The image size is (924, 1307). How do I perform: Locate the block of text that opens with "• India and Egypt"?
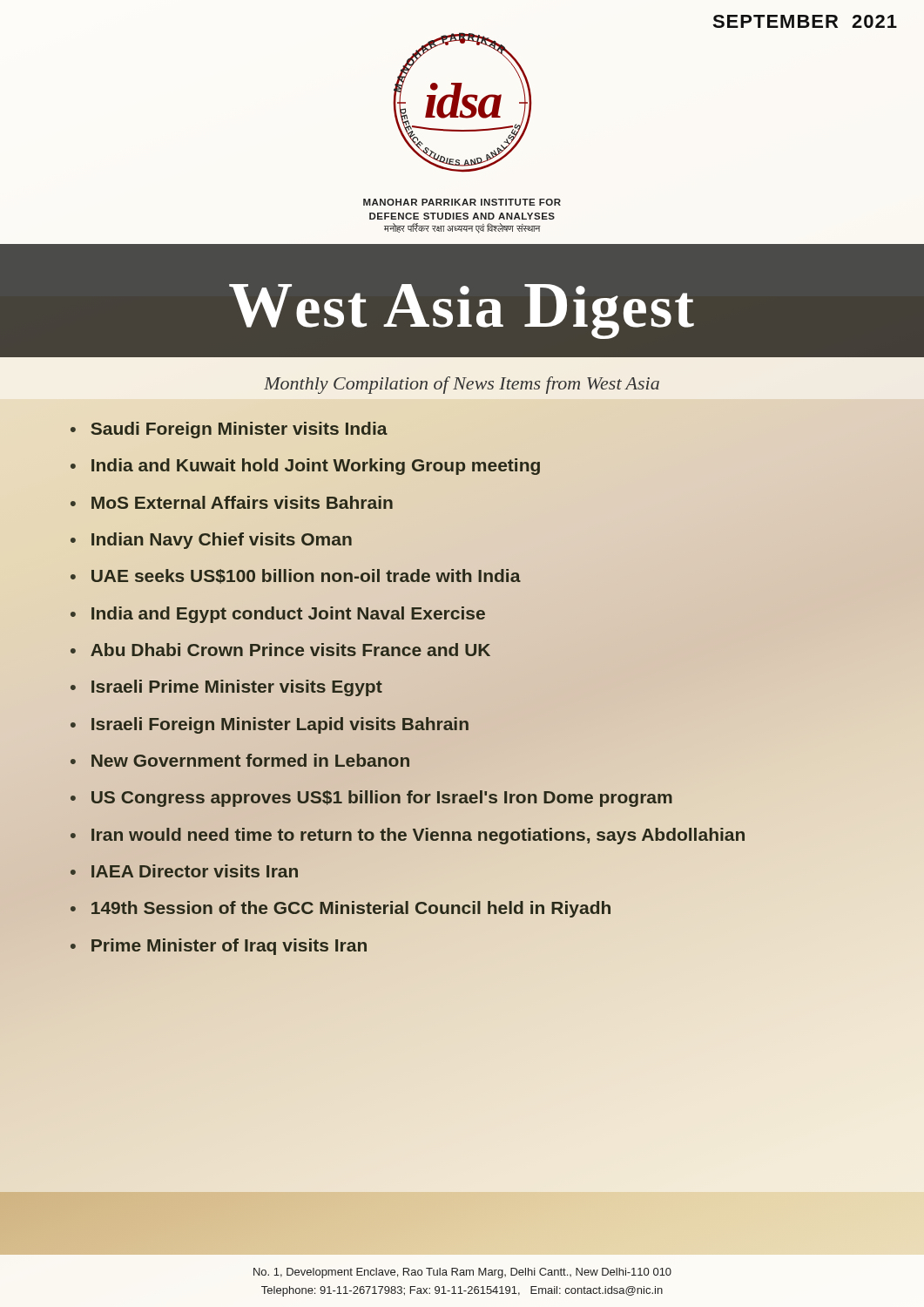point(278,613)
